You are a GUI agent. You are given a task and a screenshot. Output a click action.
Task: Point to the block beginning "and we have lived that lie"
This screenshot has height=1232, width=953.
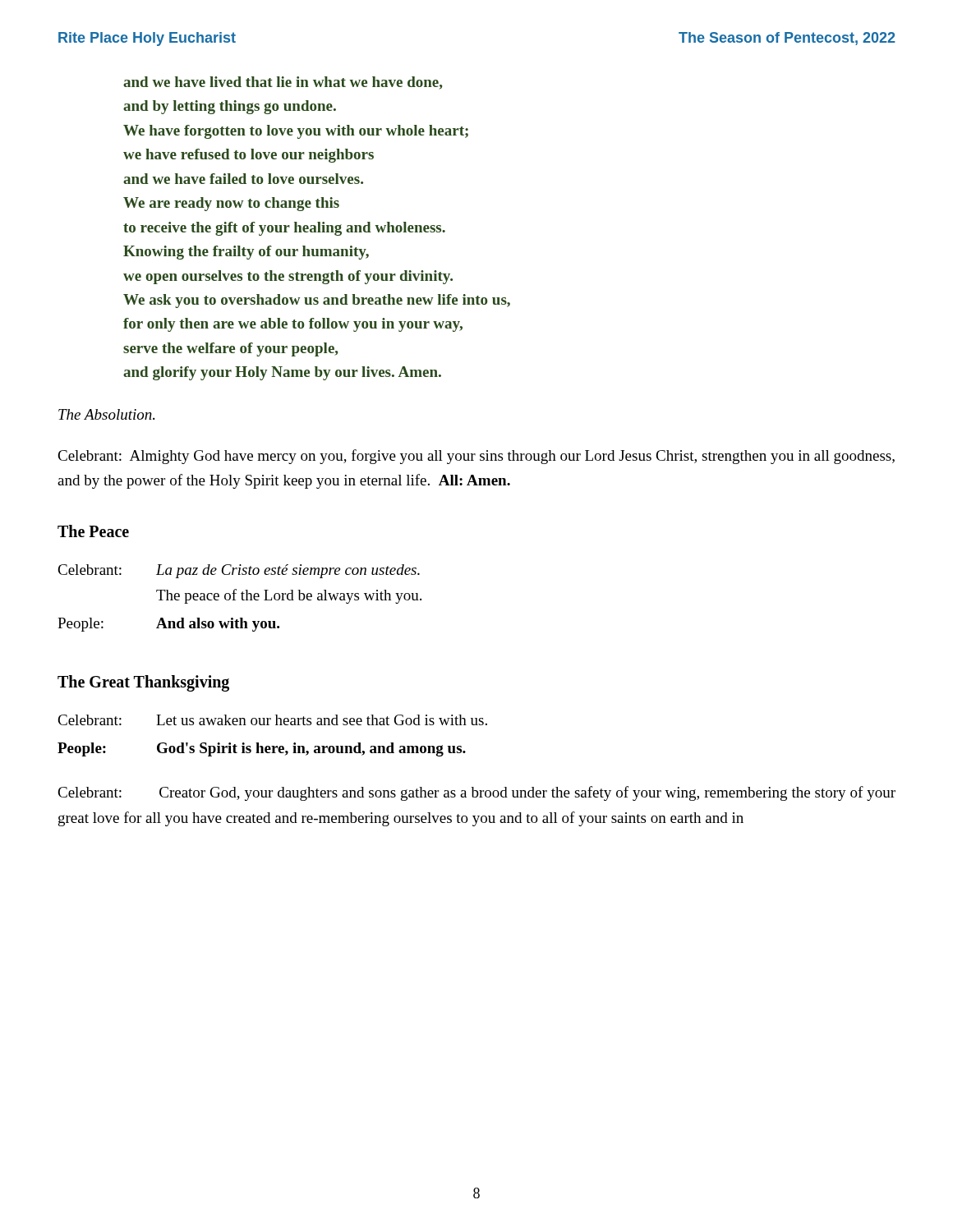click(283, 83)
